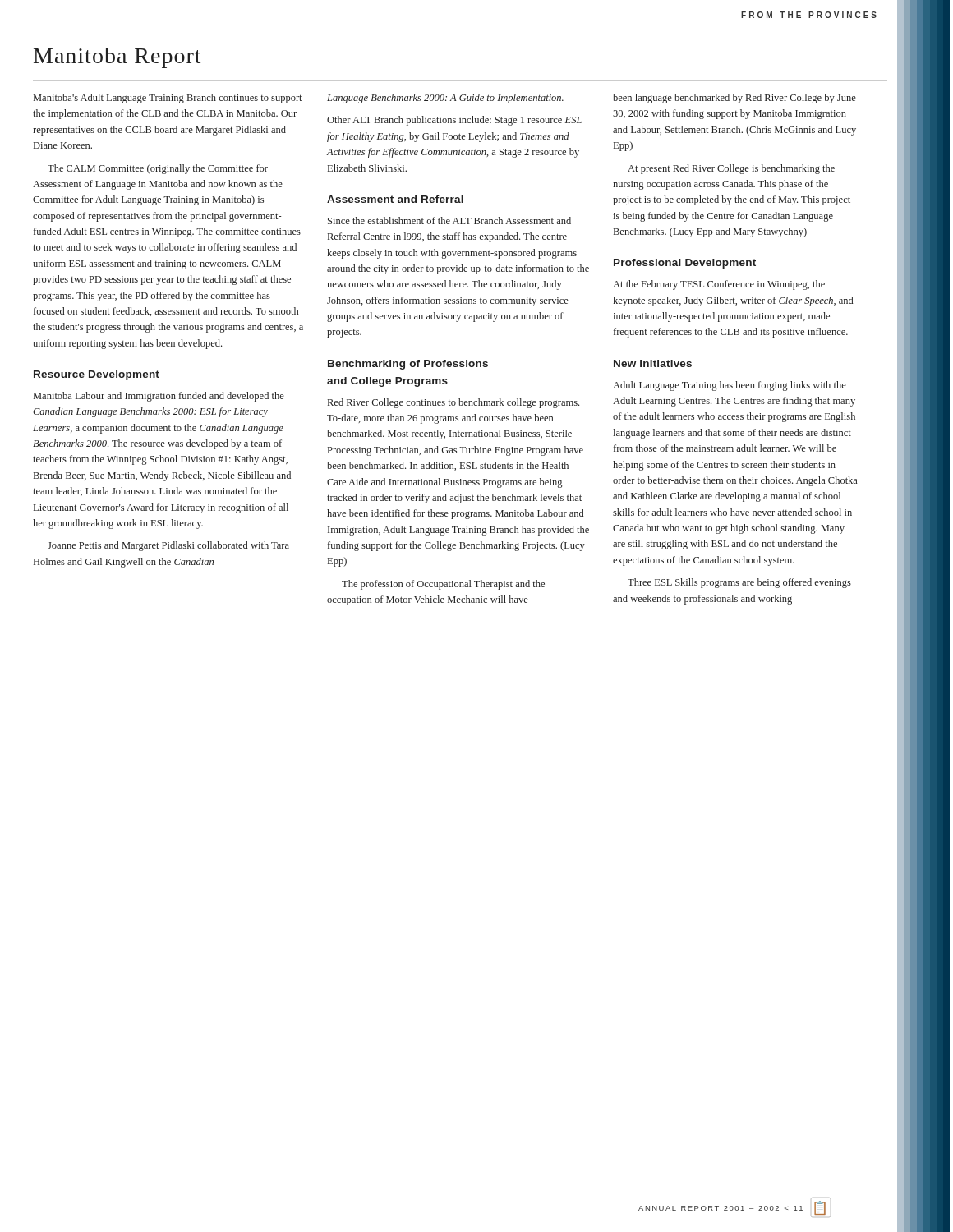Find the passage starting "New Initiatives"
Viewport: 953px width, 1232px height.
[x=653, y=363]
